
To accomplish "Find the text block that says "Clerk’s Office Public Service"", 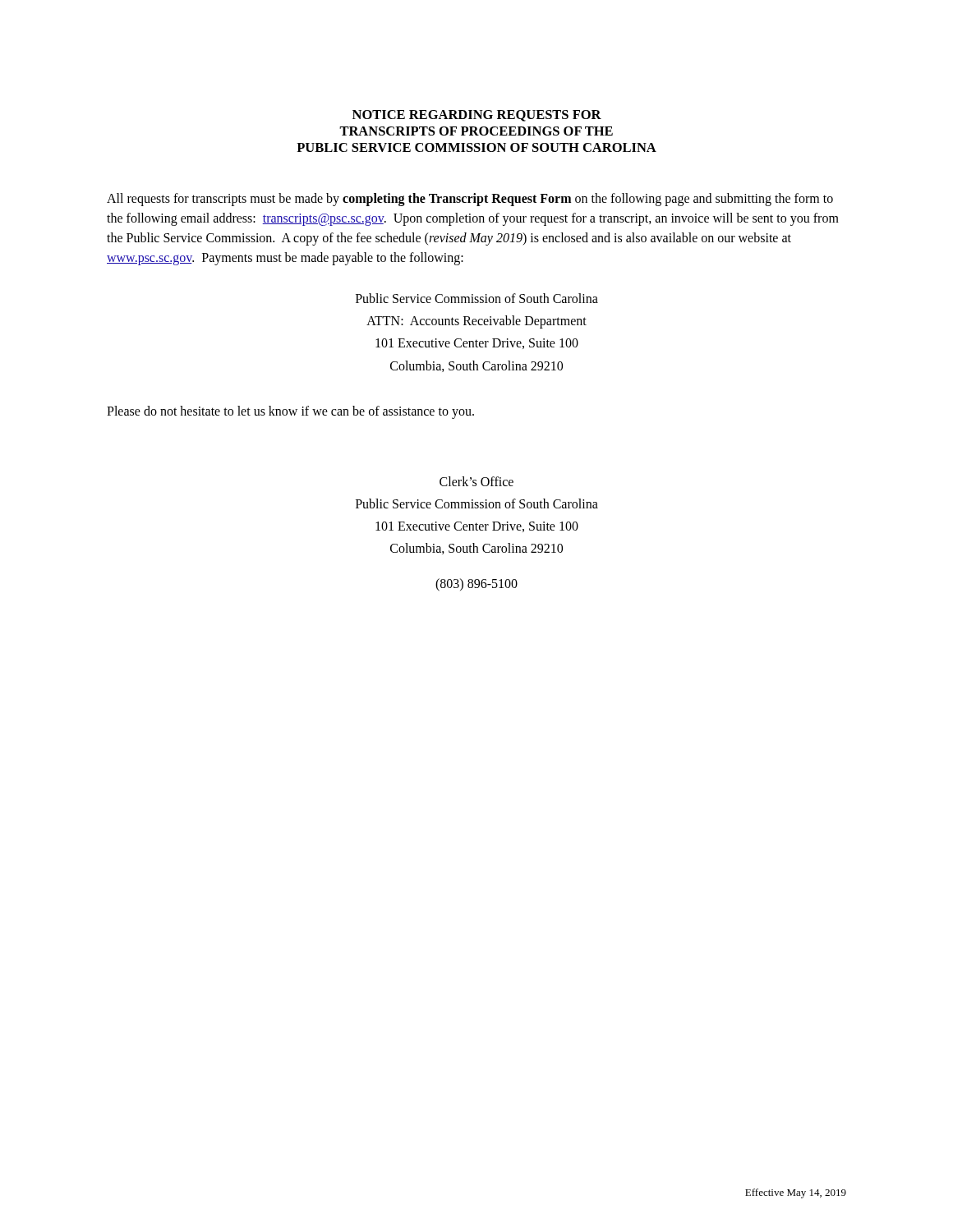I will pyautogui.click(x=476, y=515).
